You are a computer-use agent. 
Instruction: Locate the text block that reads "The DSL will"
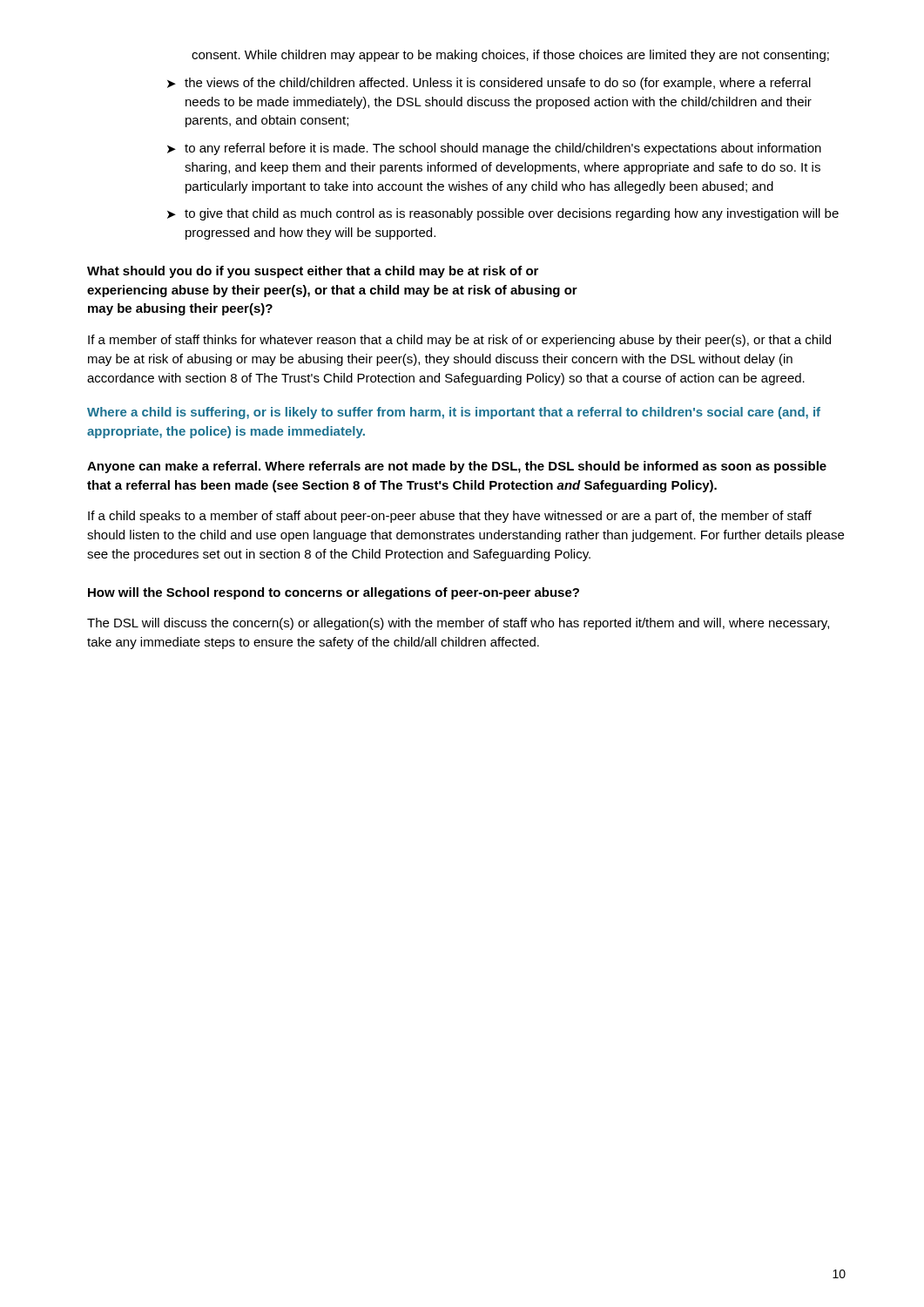(459, 632)
